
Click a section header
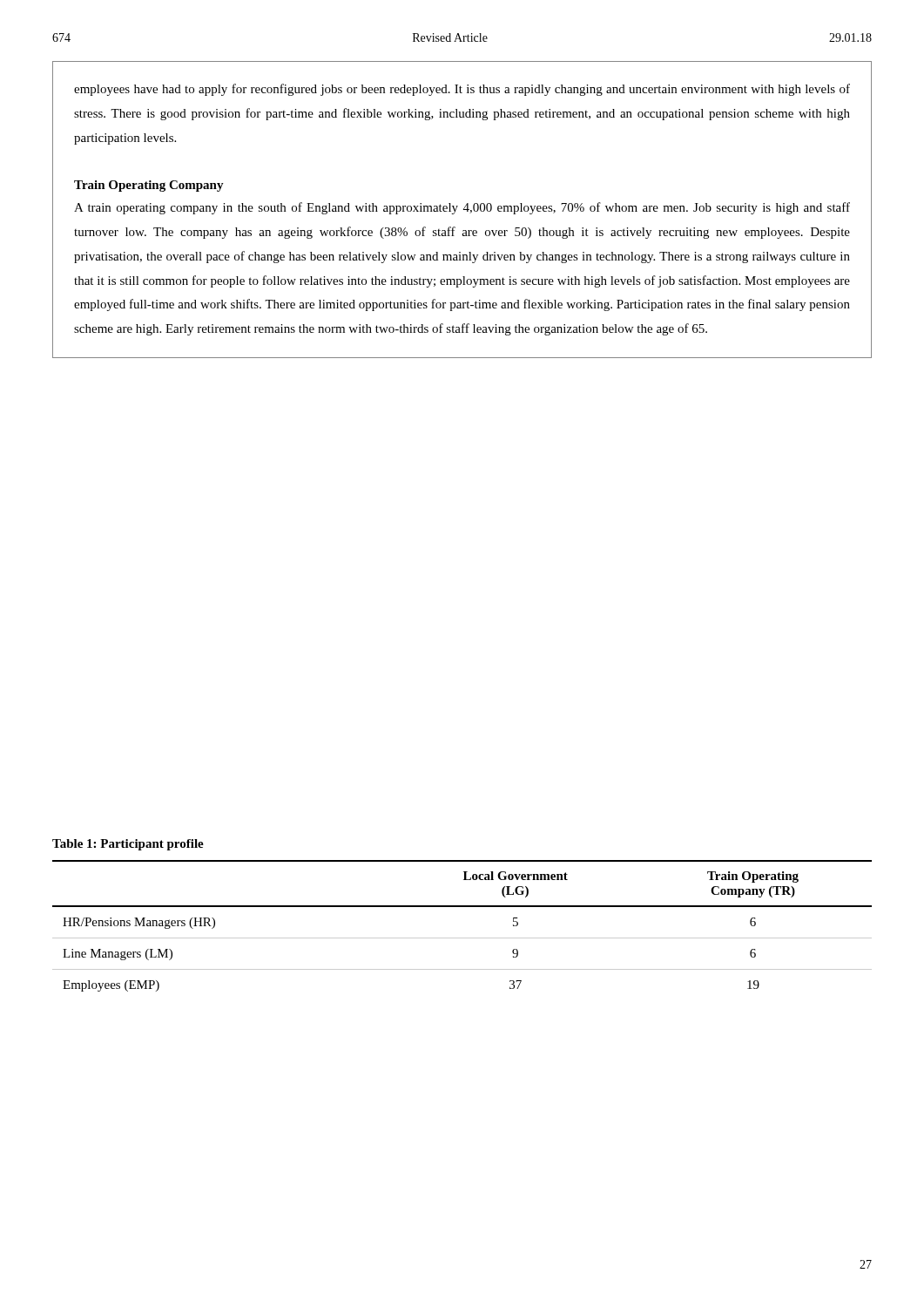(x=149, y=185)
